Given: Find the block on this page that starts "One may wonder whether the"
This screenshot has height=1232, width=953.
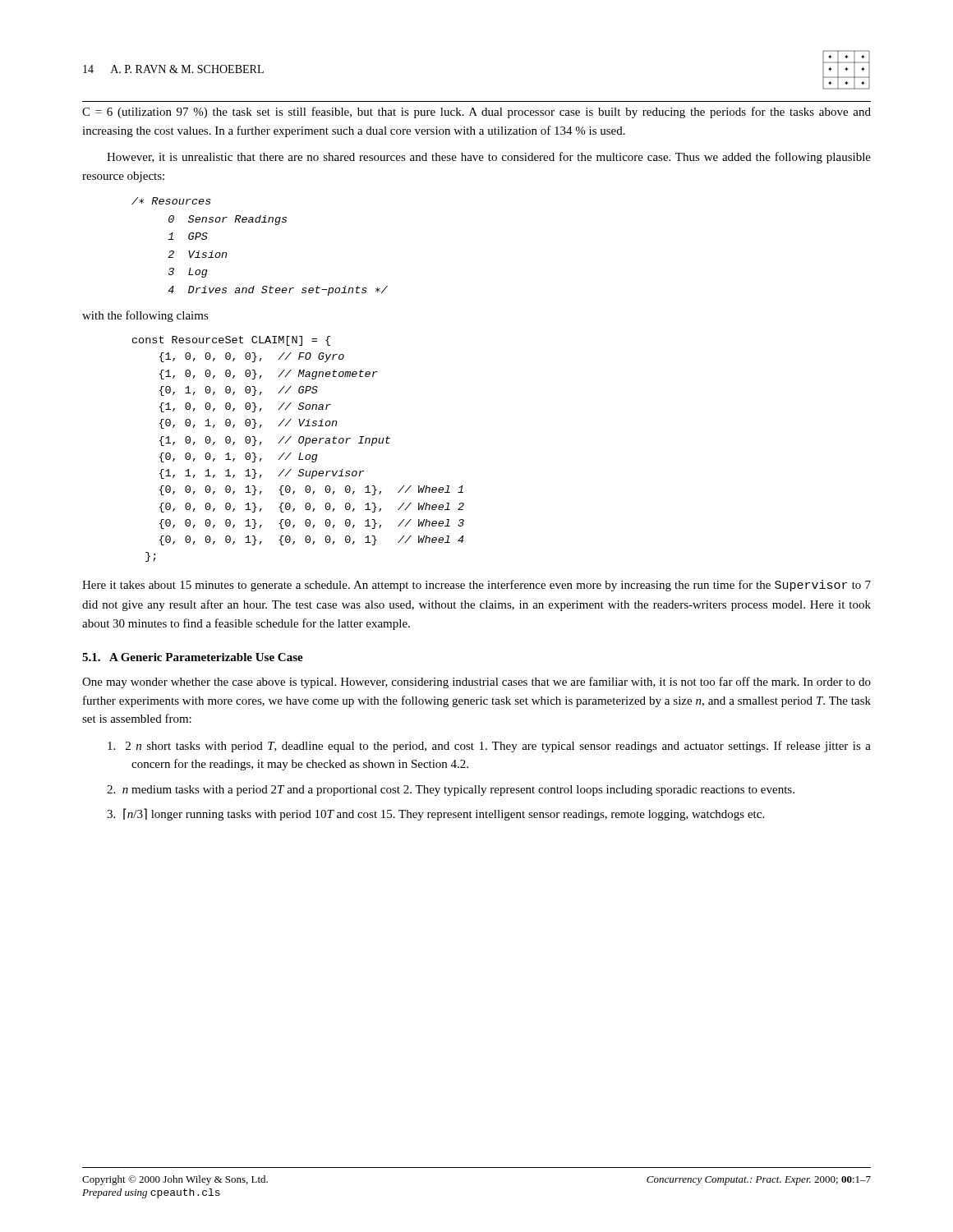Looking at the screenshot, I should (476, 700).
